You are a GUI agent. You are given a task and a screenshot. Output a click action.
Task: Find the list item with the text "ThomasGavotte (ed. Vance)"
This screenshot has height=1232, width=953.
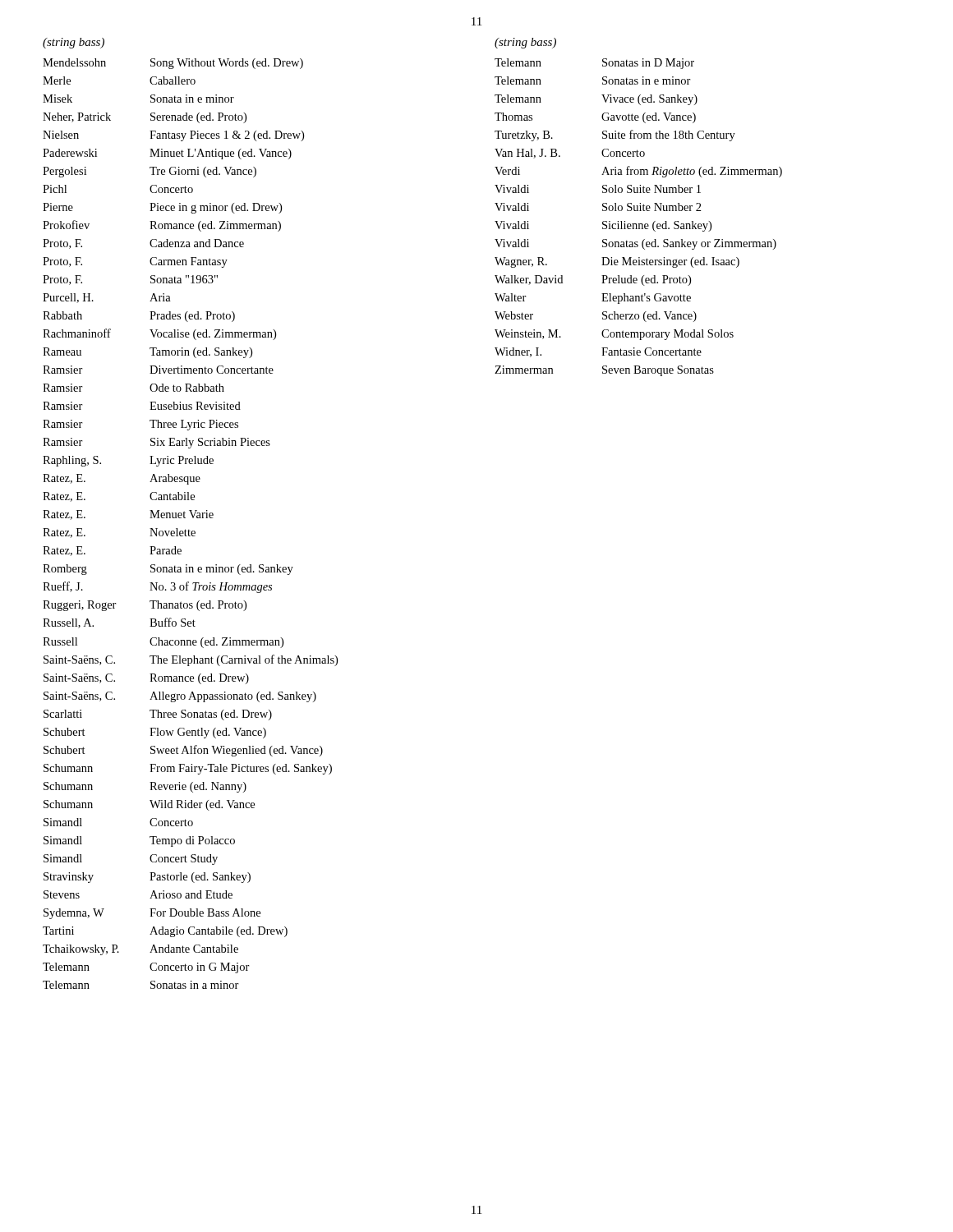pyautogui.click(x=704, y=117)
